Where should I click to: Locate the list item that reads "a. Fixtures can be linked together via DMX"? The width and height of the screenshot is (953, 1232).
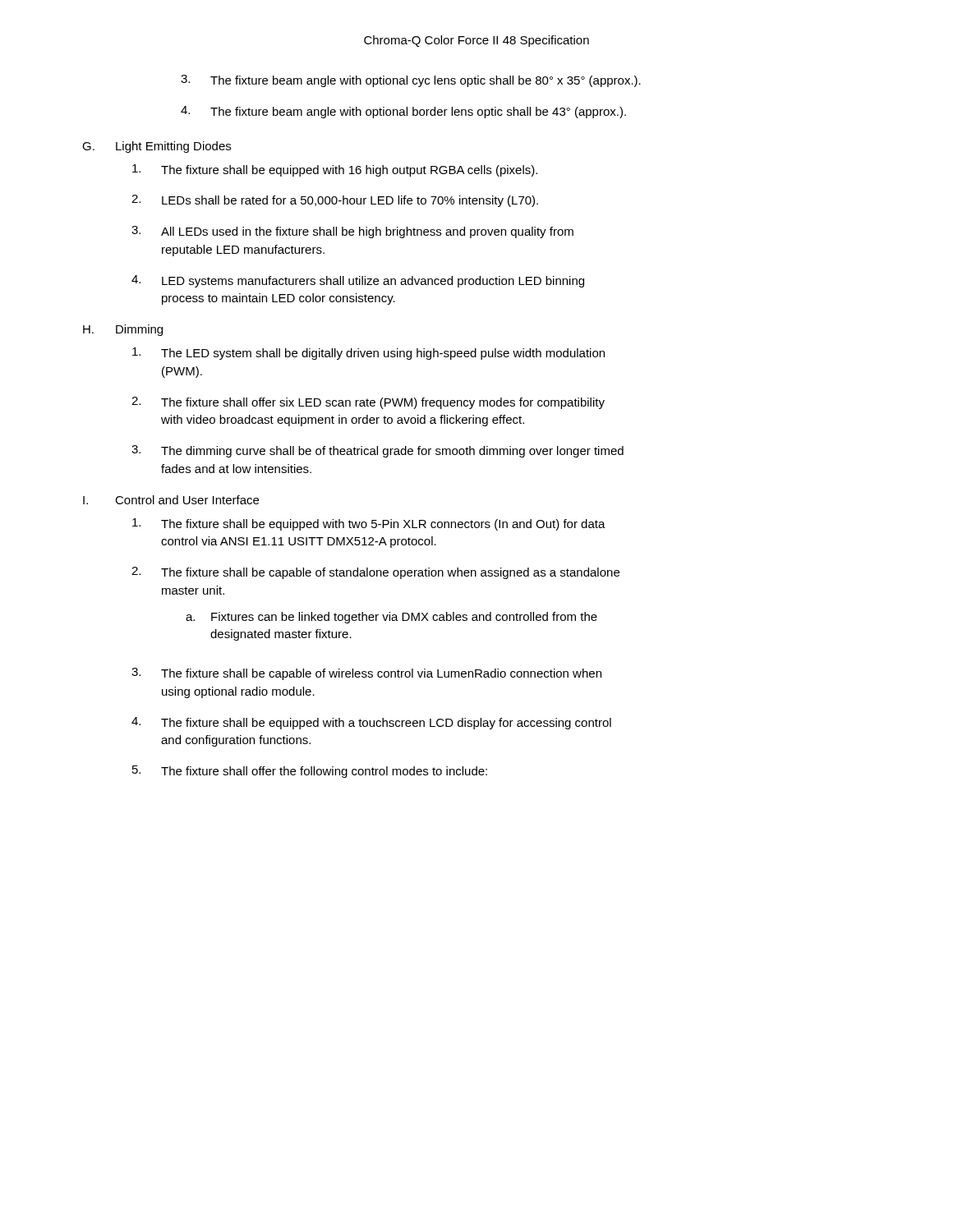point(391,625)
